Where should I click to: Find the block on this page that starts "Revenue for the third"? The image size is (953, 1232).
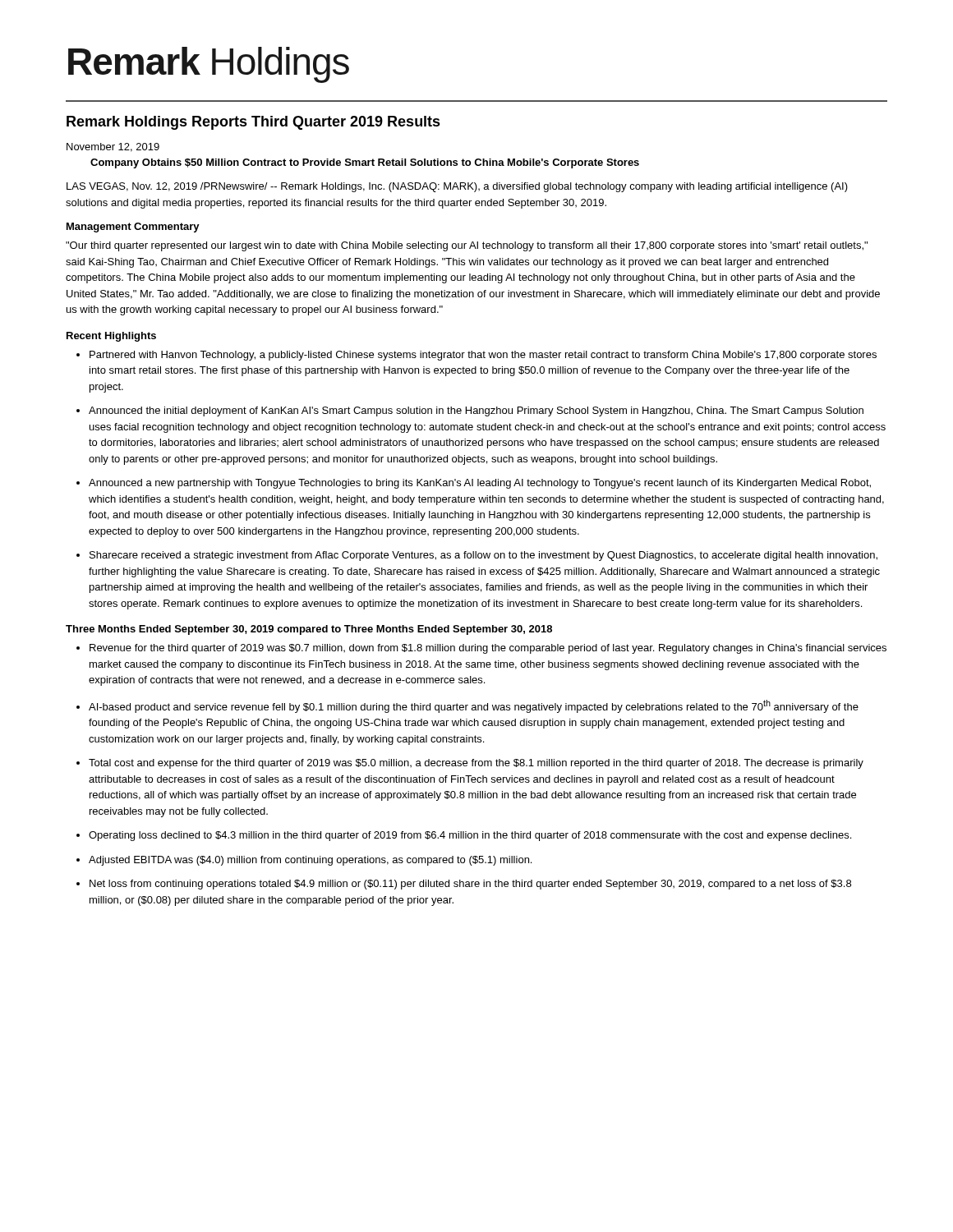488,664
